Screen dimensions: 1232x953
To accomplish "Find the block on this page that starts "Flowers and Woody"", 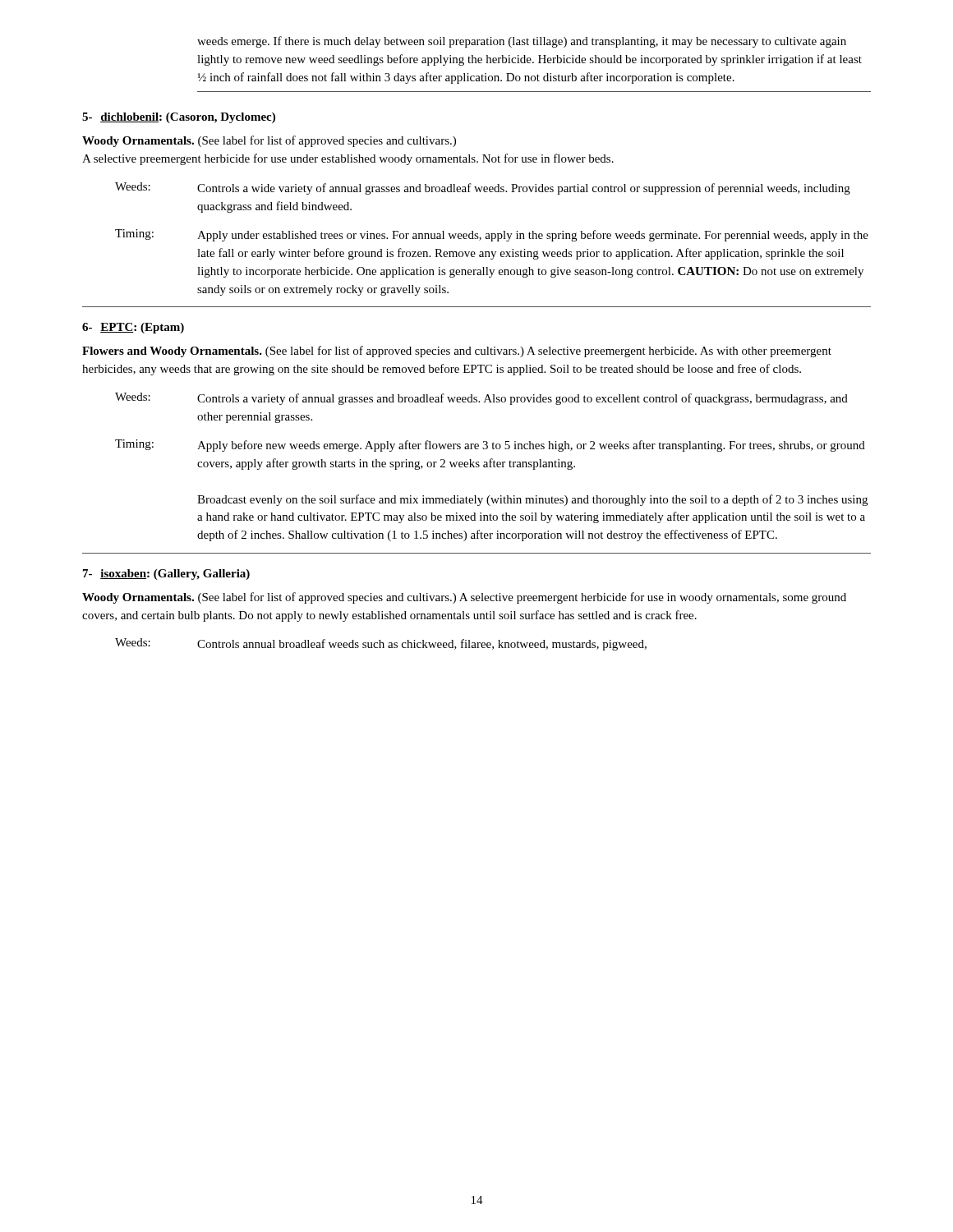I will [457, 360].
